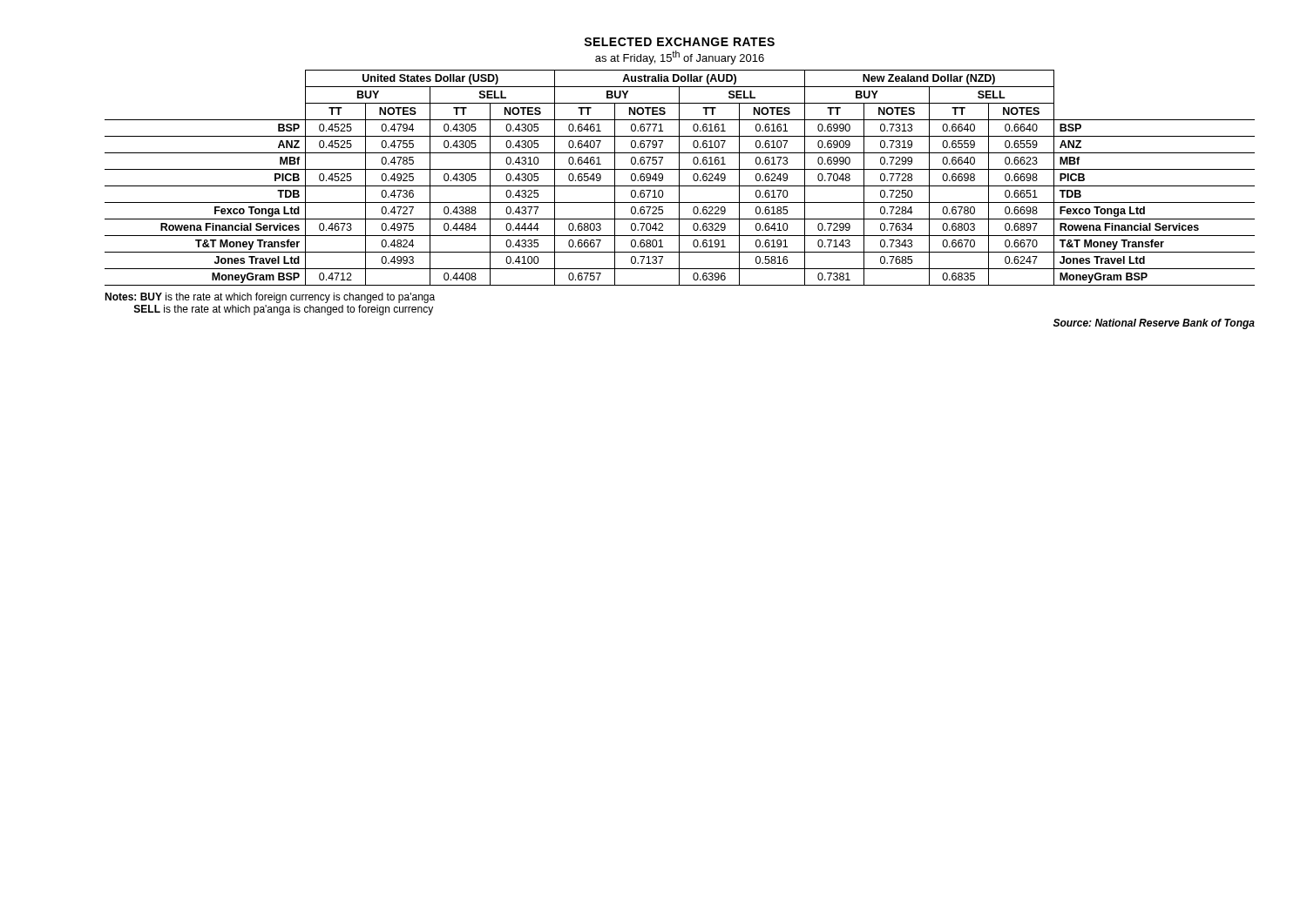Click on the region starting "Notes: BUY is the"

pyautogui.click(x=270, y=303)
